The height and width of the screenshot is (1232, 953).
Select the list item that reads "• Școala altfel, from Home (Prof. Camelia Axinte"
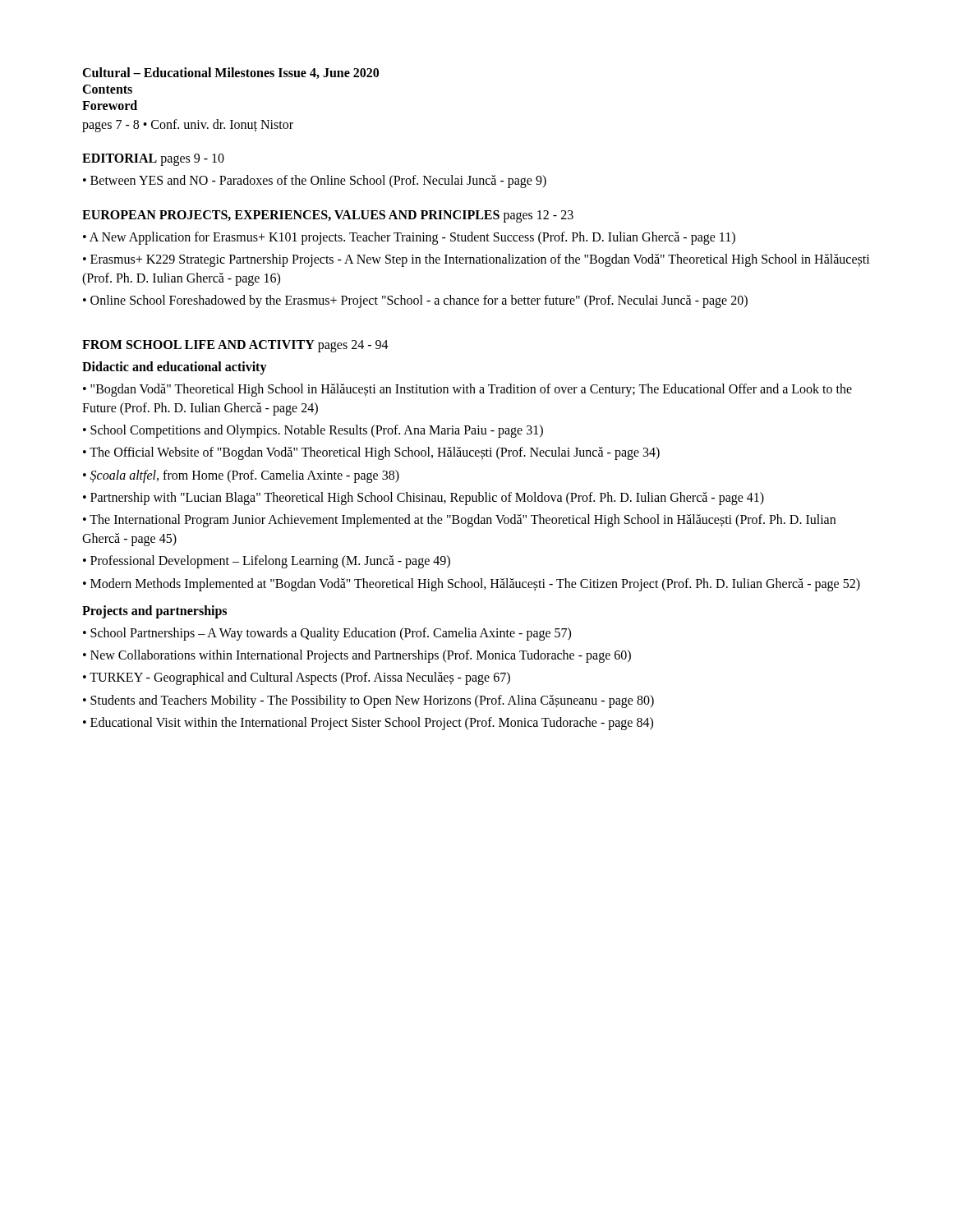point(241,476)
